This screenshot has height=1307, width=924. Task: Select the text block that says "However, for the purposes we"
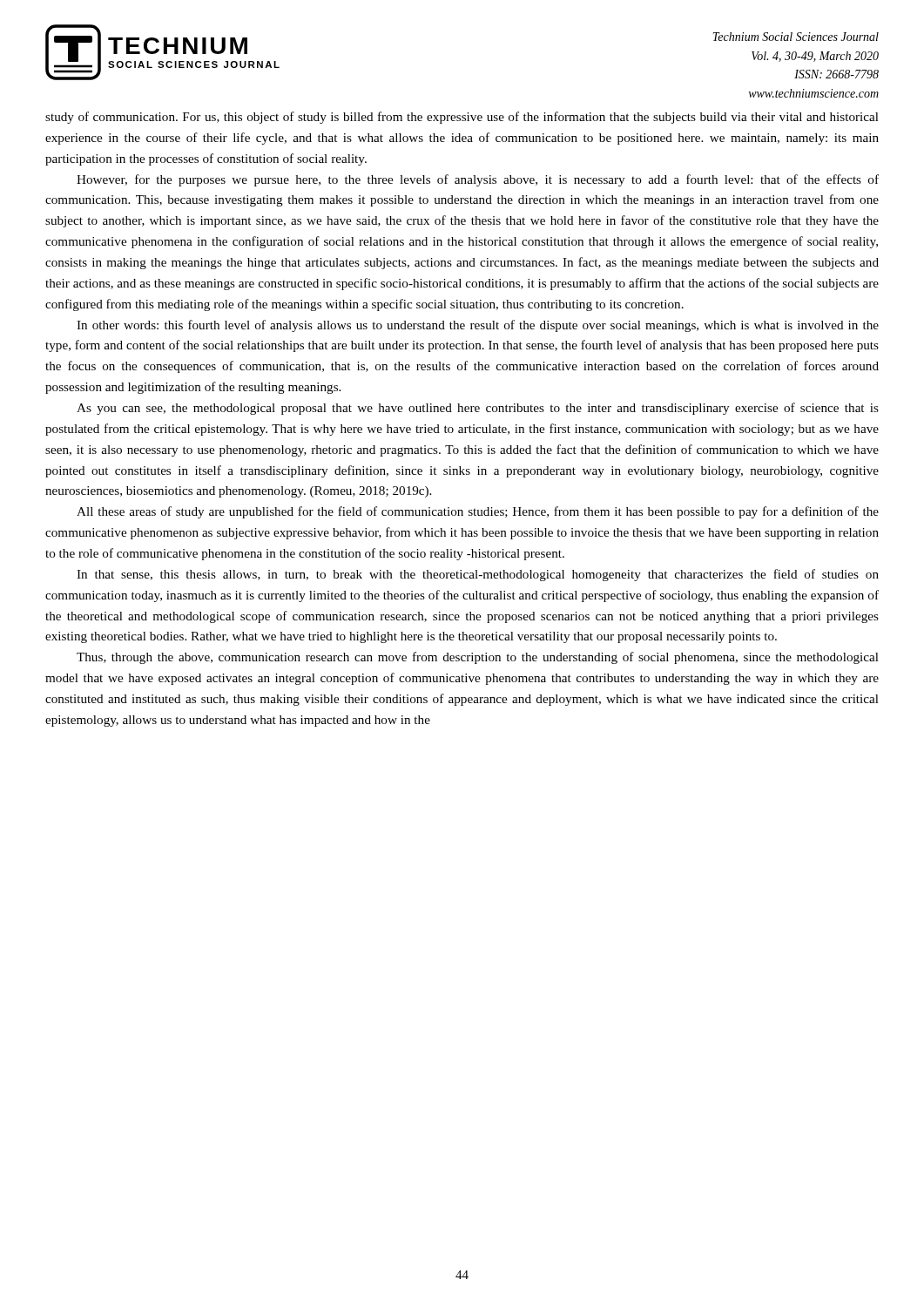coord(462,241)
